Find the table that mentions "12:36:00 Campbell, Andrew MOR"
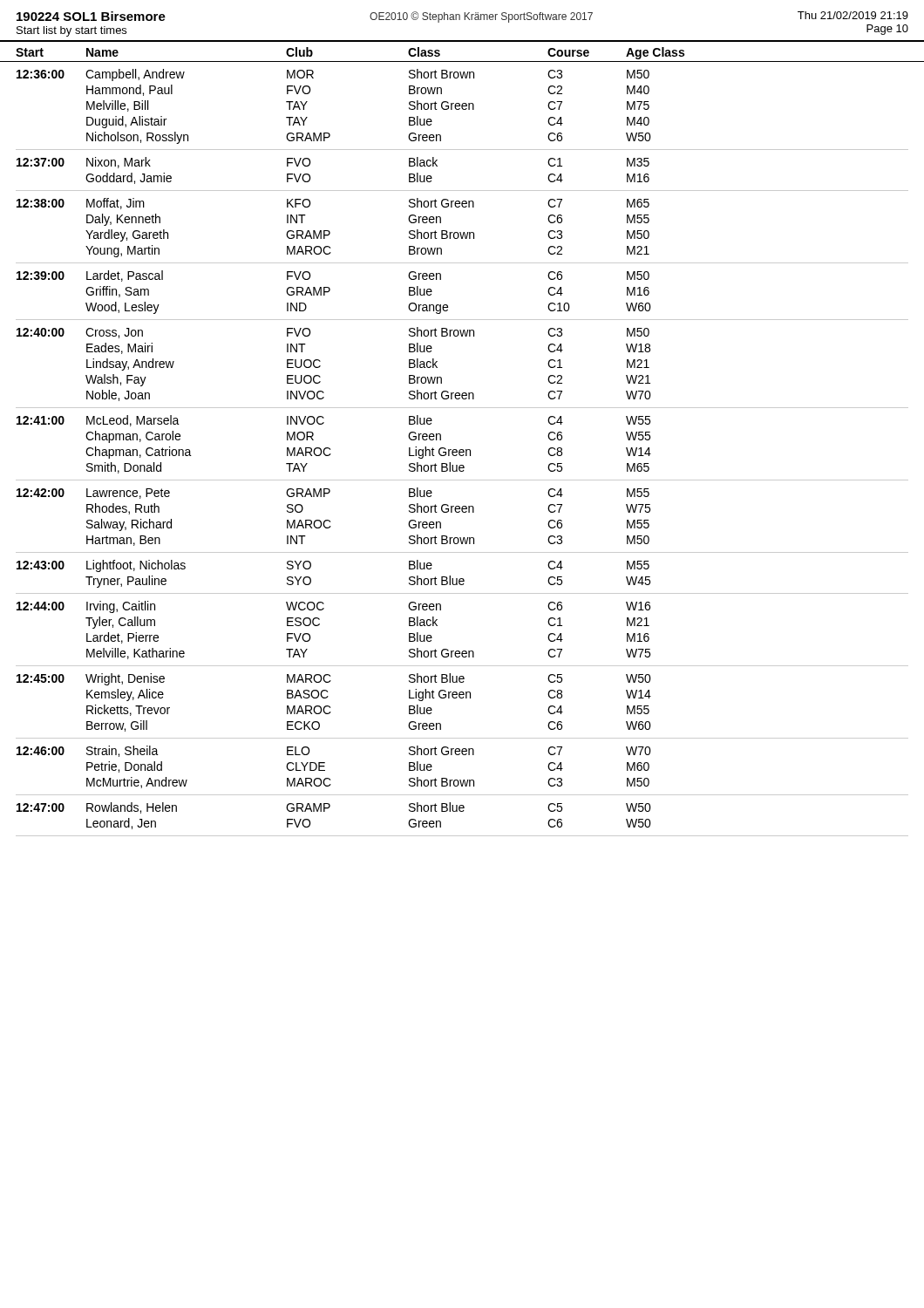Viewport: 924px width, 1308px height. click(x=462, y=449)
